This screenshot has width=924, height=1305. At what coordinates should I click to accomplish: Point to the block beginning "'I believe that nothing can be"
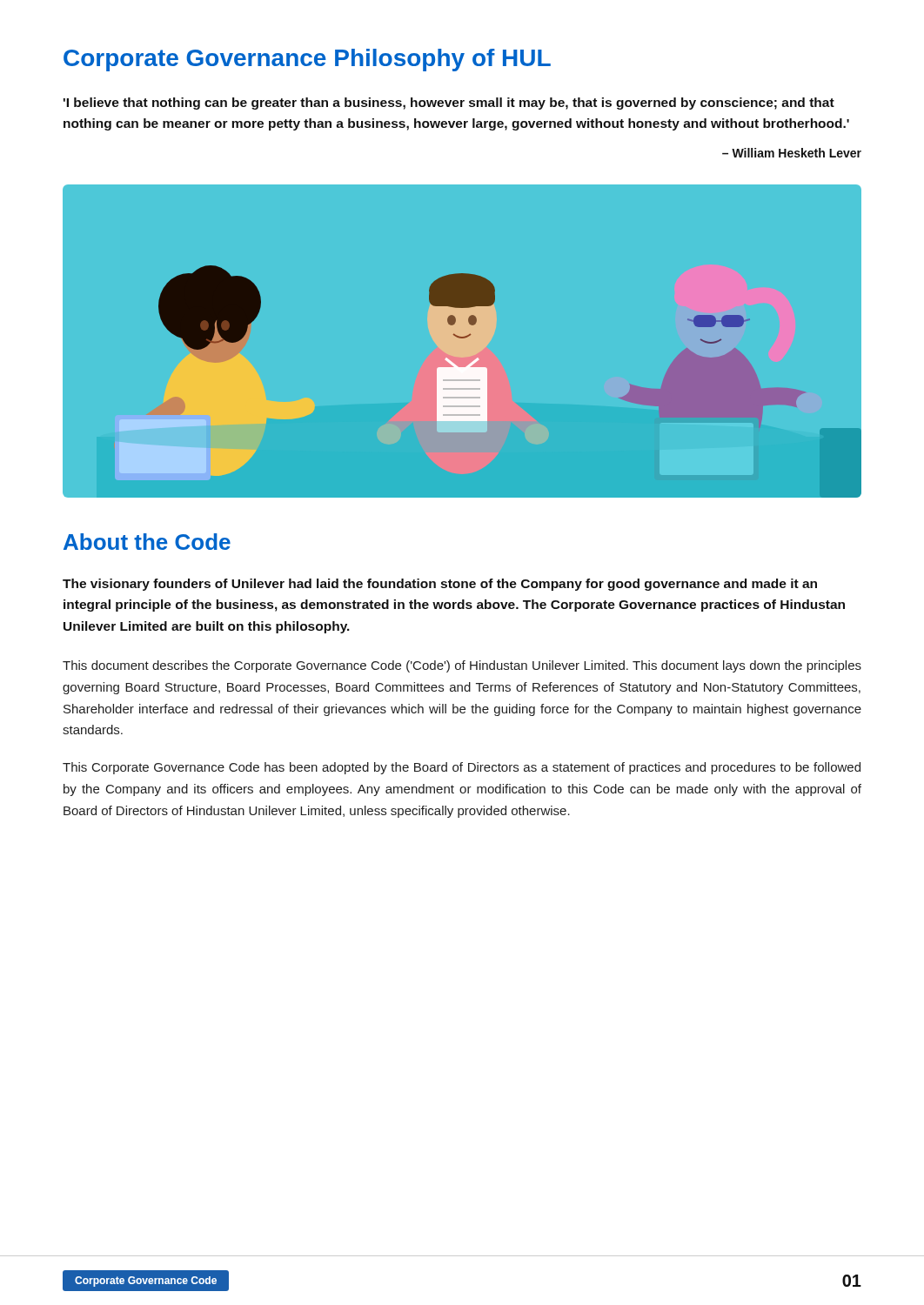pyautogui.click(x=462, y=113)
